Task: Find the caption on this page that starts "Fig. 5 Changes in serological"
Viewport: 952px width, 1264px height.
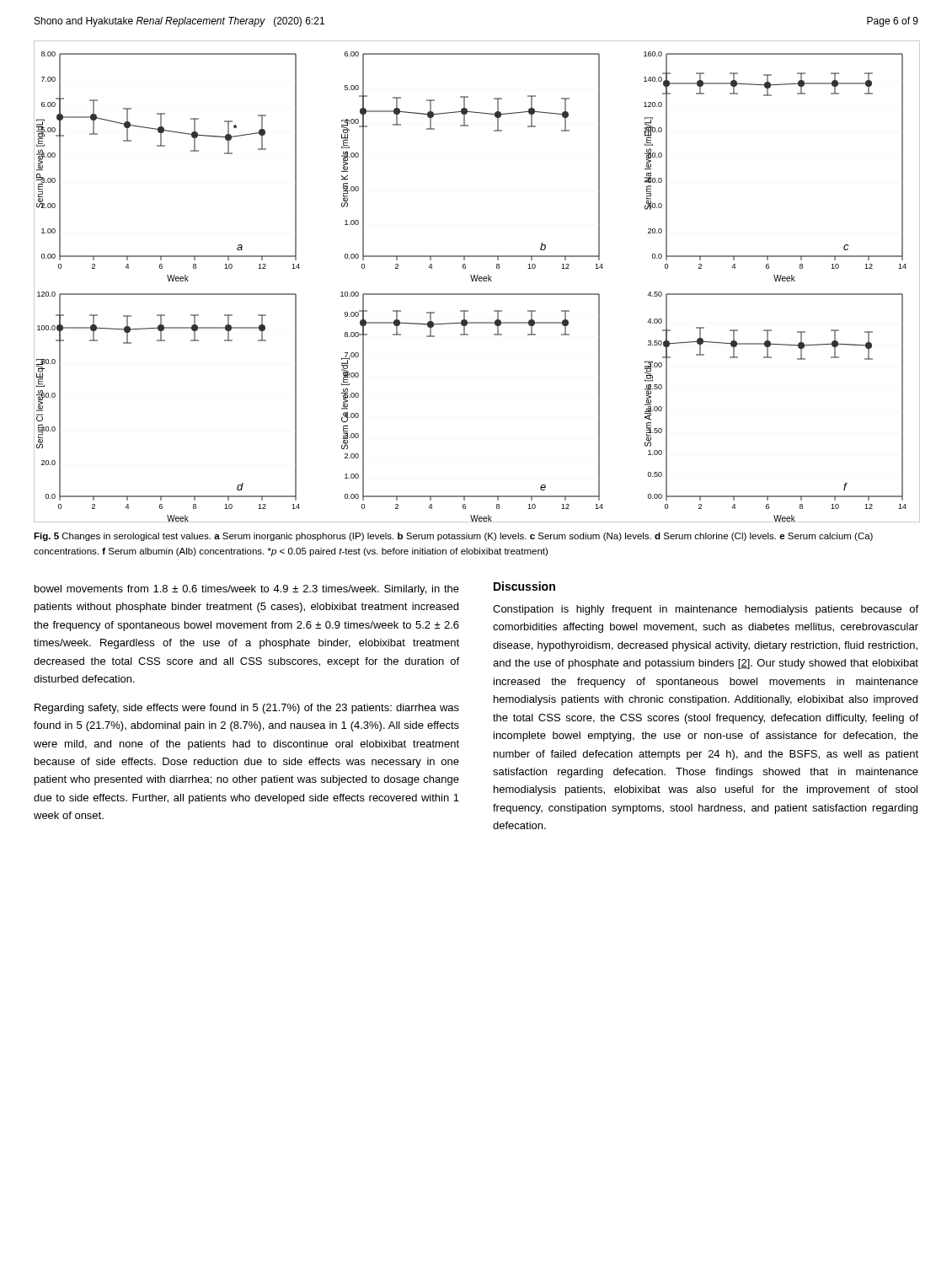Action: (453, 543)
